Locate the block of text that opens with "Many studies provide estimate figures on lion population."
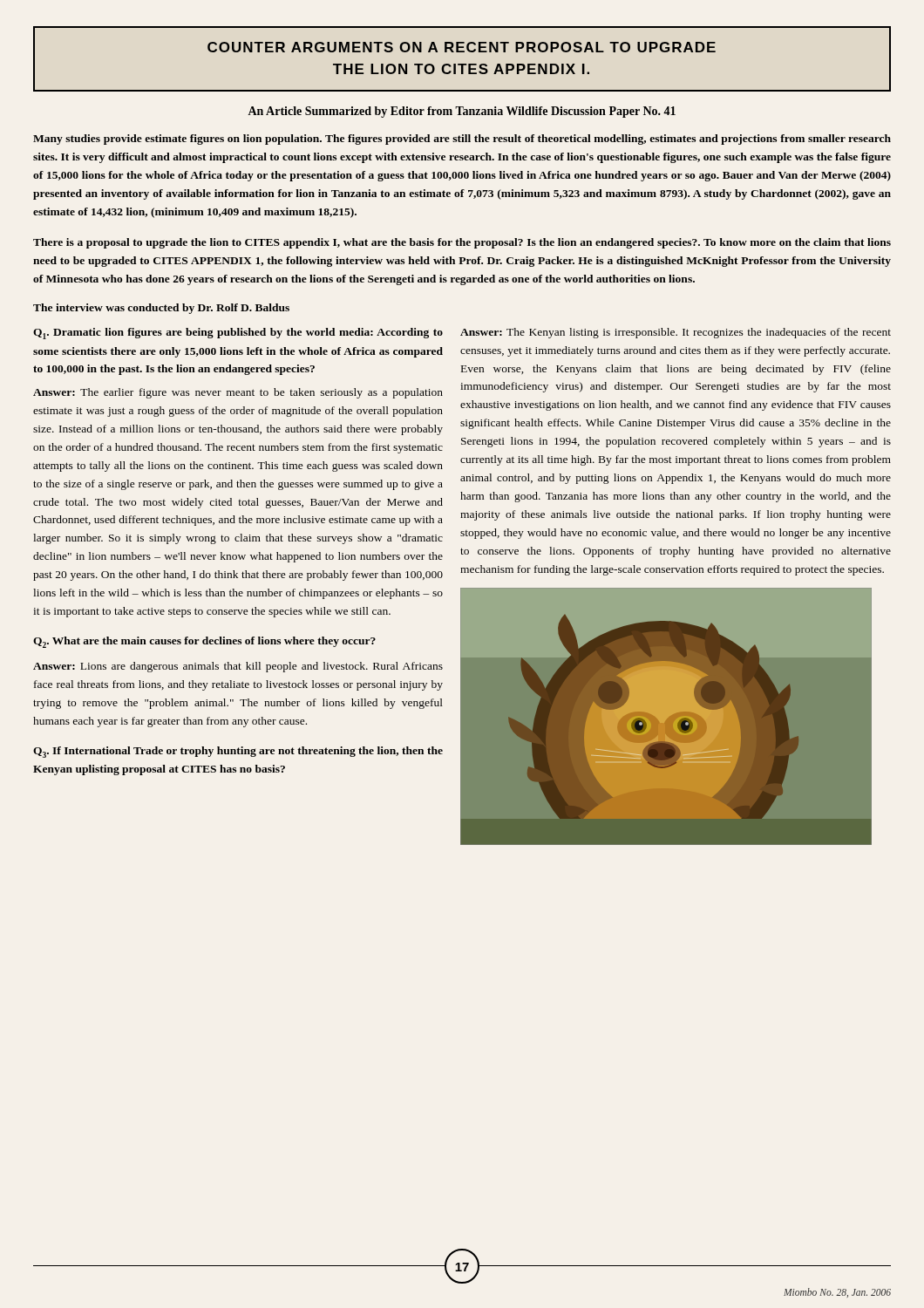The image size is (924, 1308). coord(462,175)
